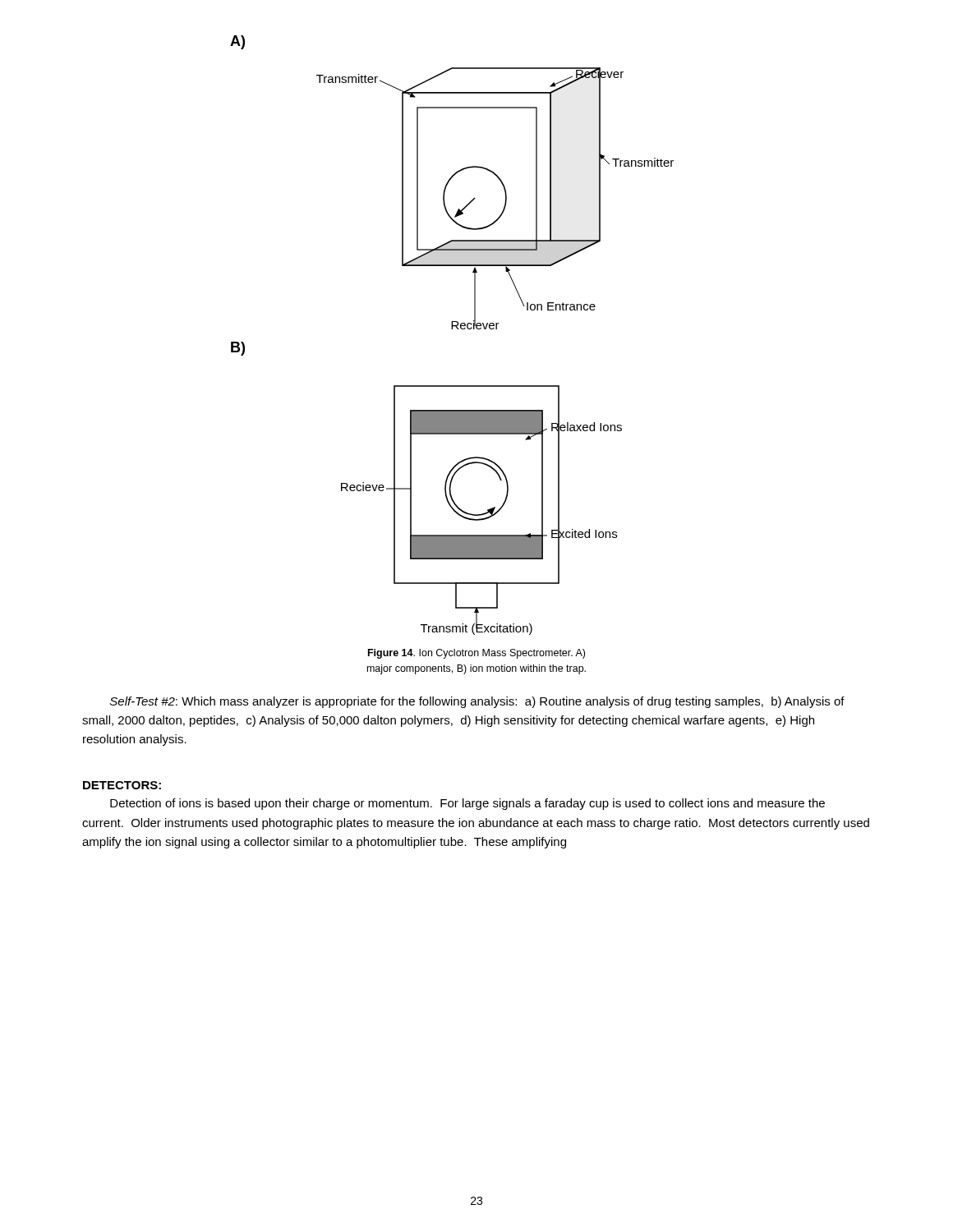Locate the engineering diagram
This screenshot has width=953, height=1232.
pyautogui.click(x=476, y=337)
